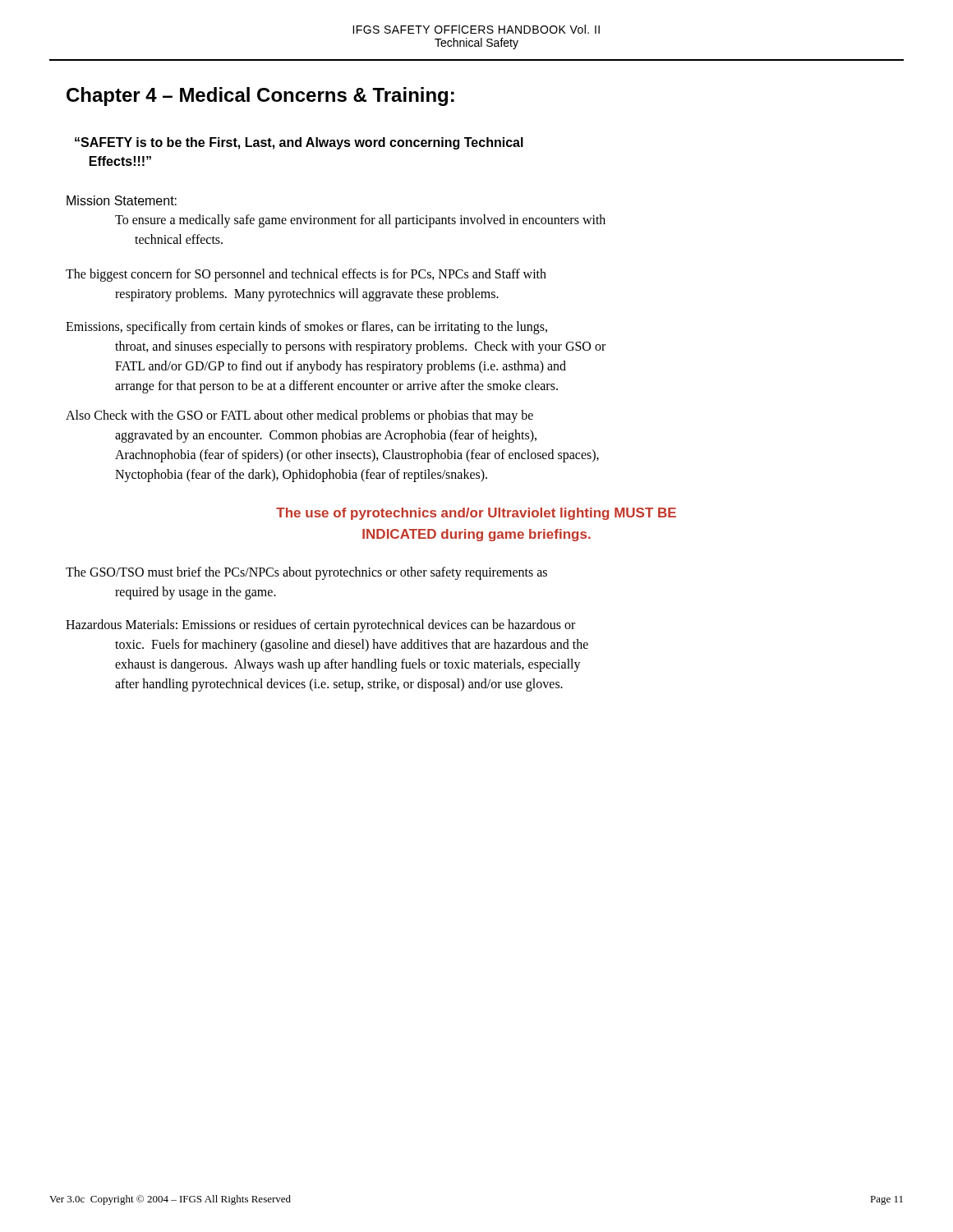This screenshot has height=1232, width=953.
Task: Find the text block starting "Also Check with the"
Action: pos(333,445)
